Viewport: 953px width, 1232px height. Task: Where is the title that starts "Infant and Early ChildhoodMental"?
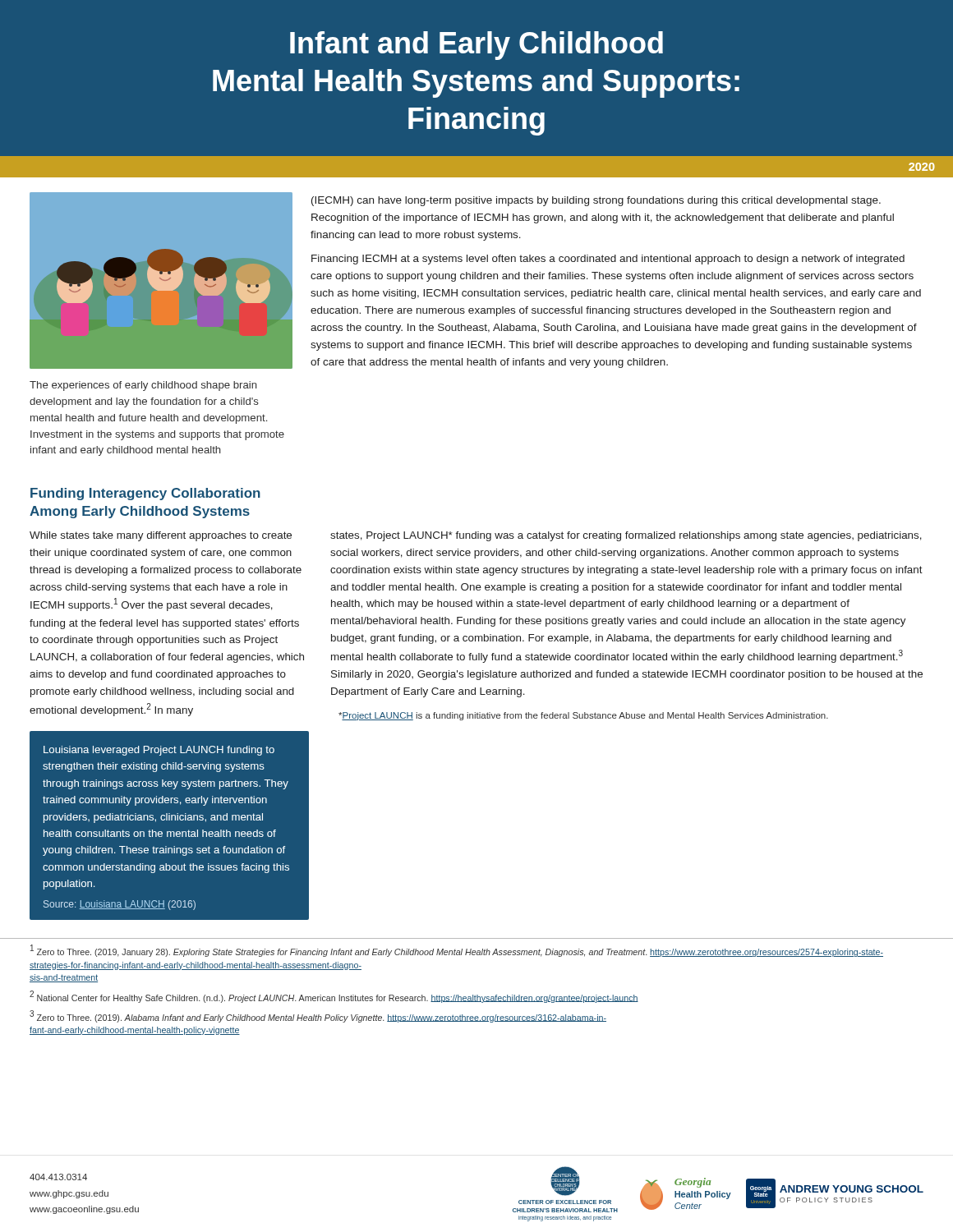click(x=476, y=81)
